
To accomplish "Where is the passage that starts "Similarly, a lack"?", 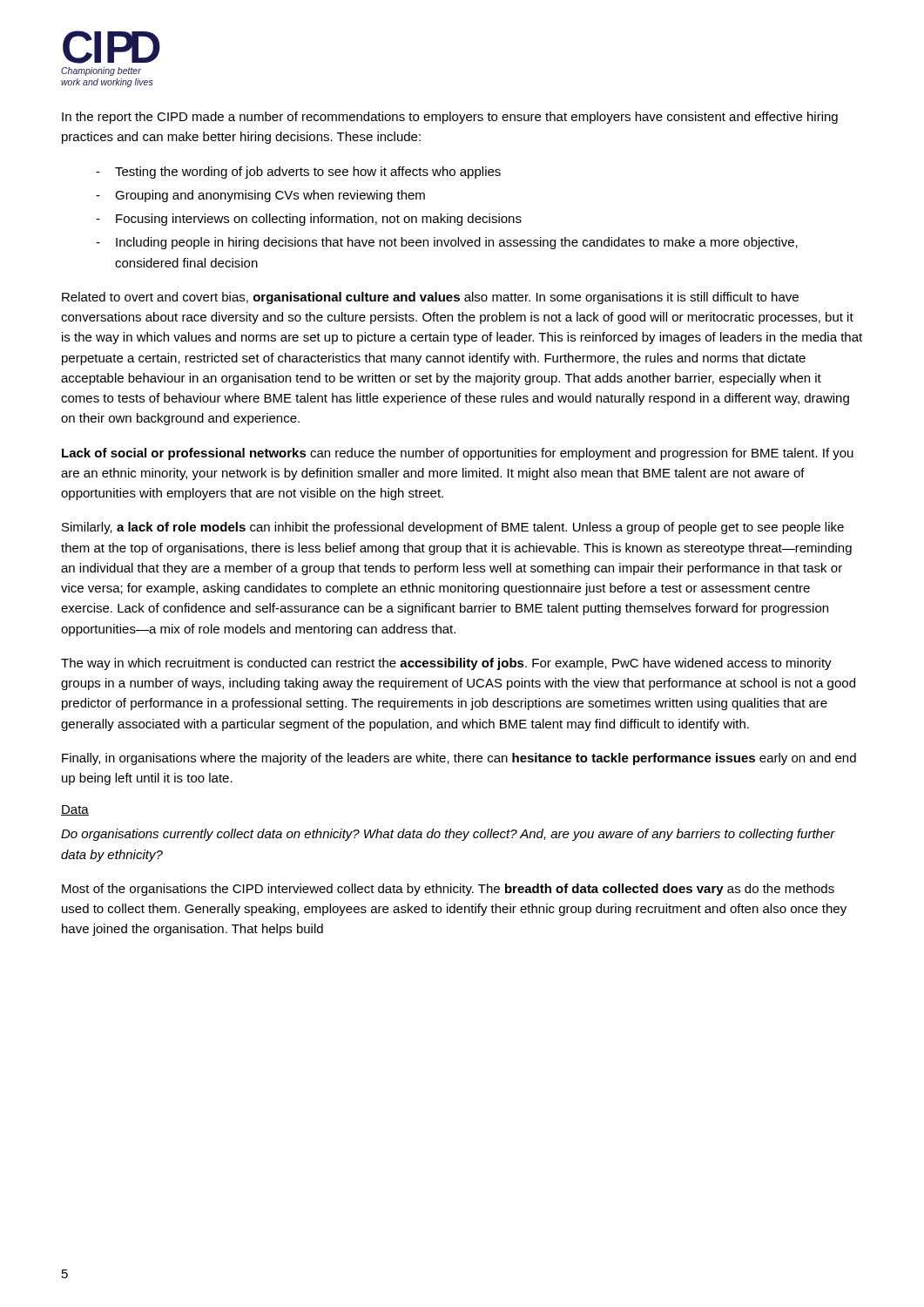I will coord(457,578).
